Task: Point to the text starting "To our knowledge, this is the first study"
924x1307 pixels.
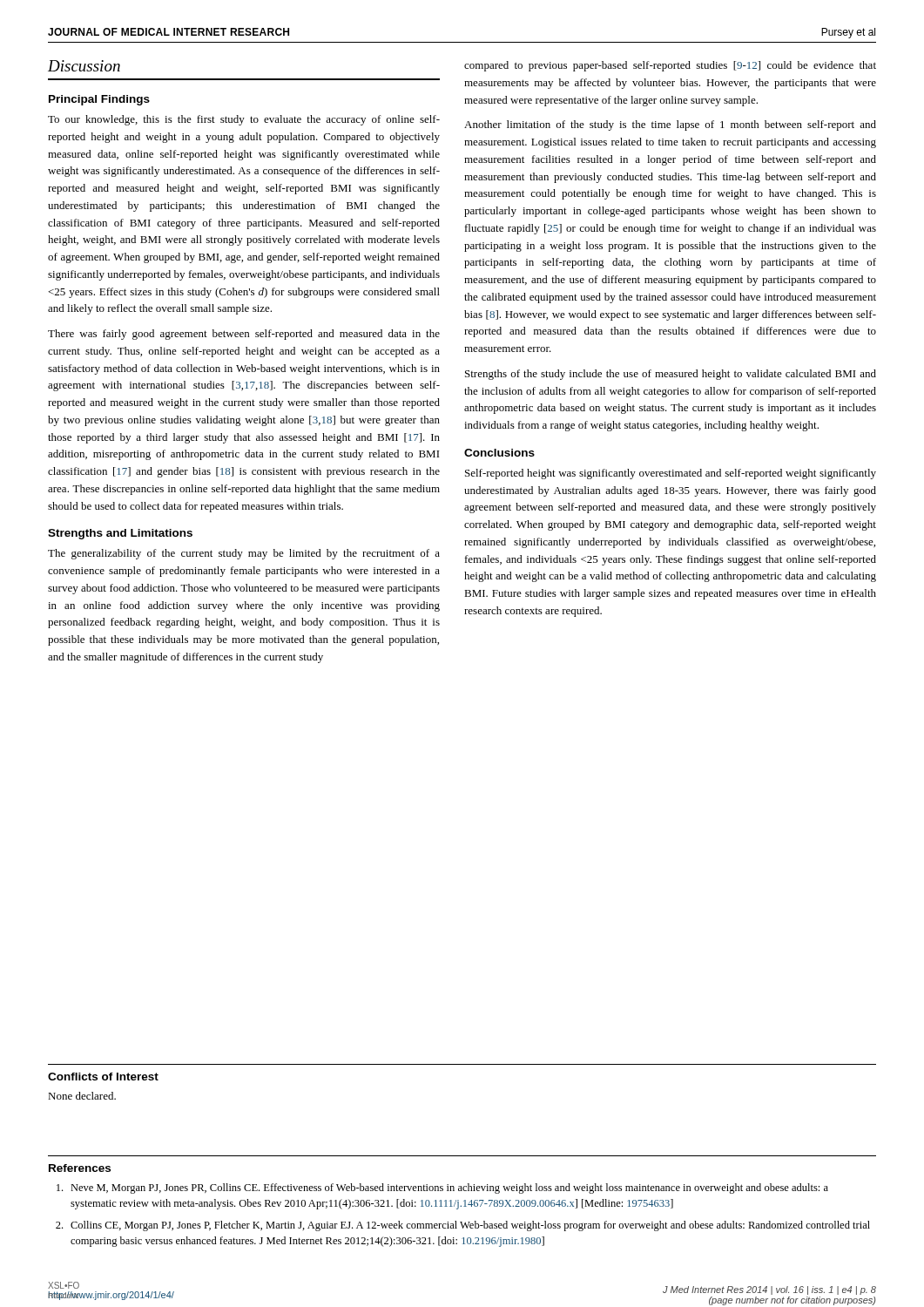Action: pos(244,214)
